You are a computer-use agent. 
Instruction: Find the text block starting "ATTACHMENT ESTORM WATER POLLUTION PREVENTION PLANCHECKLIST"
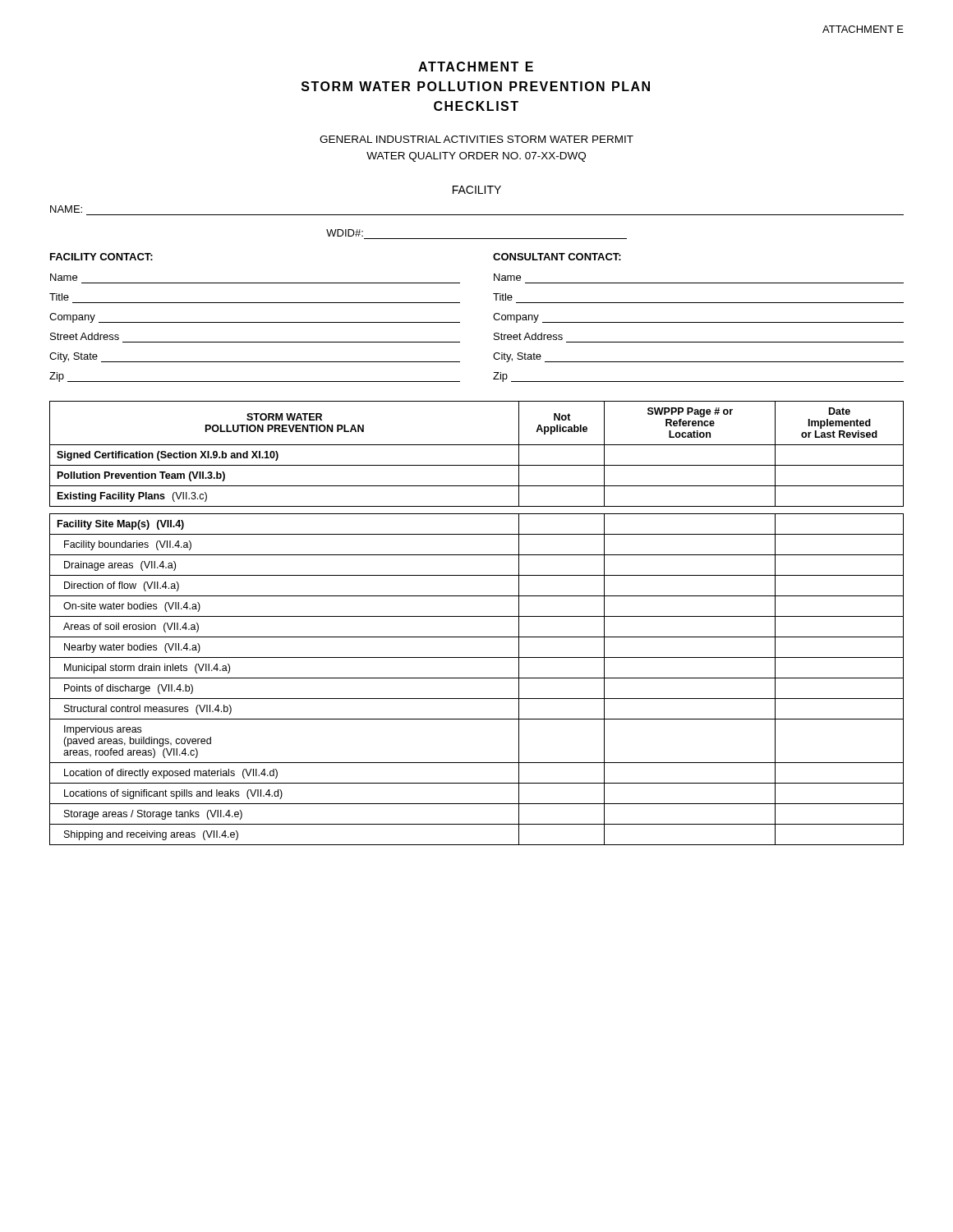click(476, 87)
